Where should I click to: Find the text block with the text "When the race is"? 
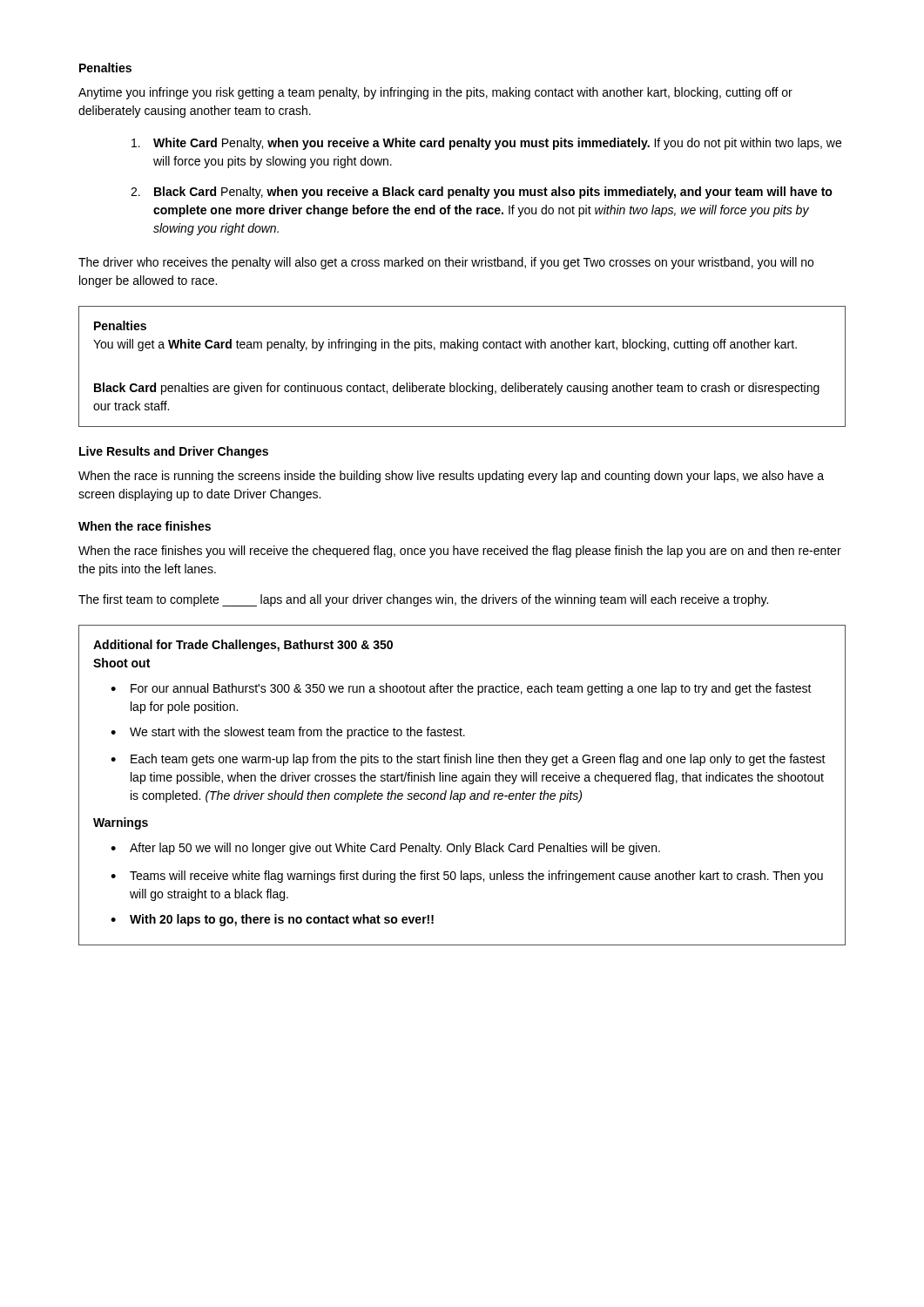pos(451,485)
